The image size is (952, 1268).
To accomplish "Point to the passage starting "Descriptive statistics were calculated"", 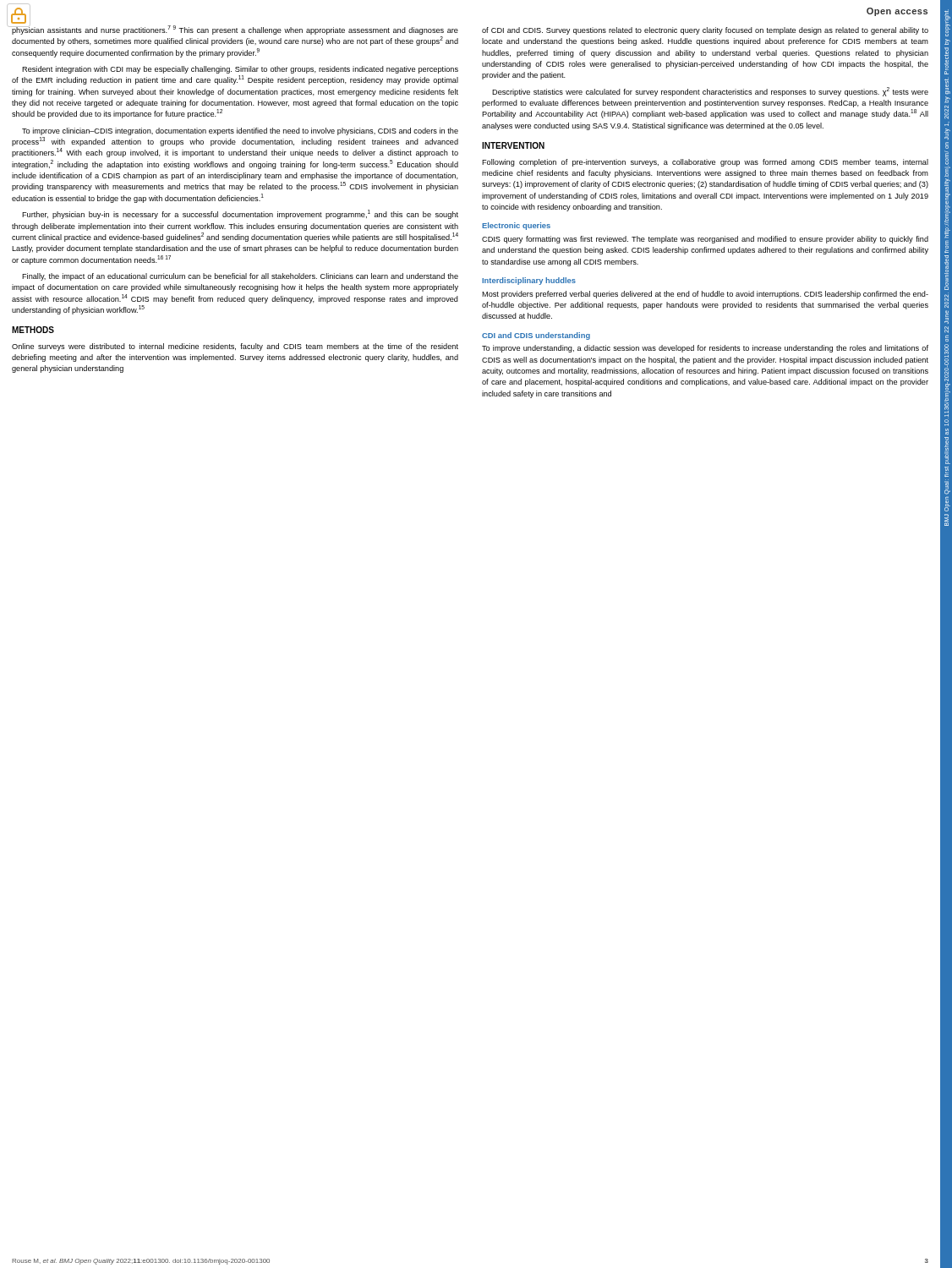I will click(705, 109).
